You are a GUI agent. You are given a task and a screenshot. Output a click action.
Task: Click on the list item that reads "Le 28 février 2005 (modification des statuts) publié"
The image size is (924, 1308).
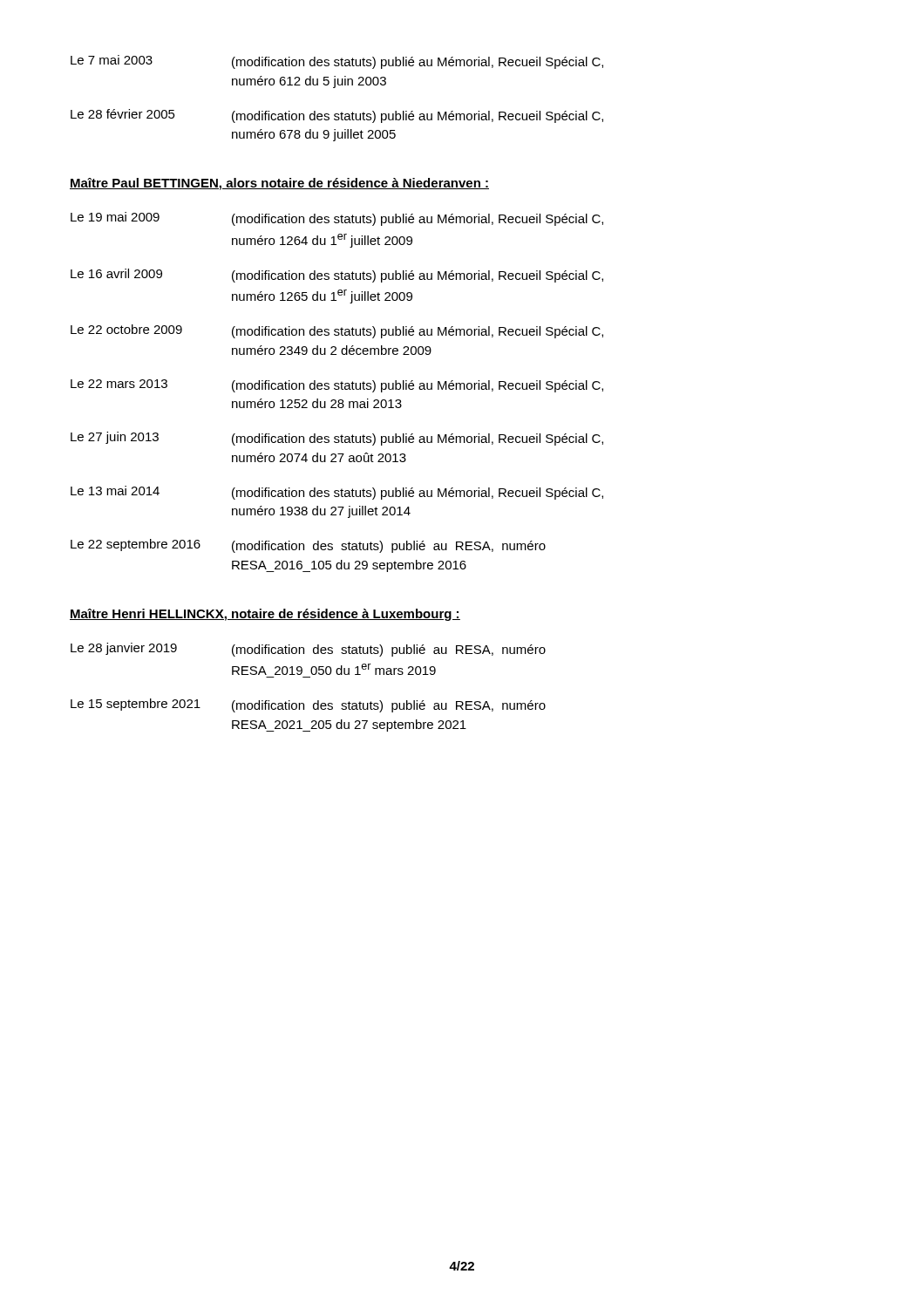pos(462,125)
